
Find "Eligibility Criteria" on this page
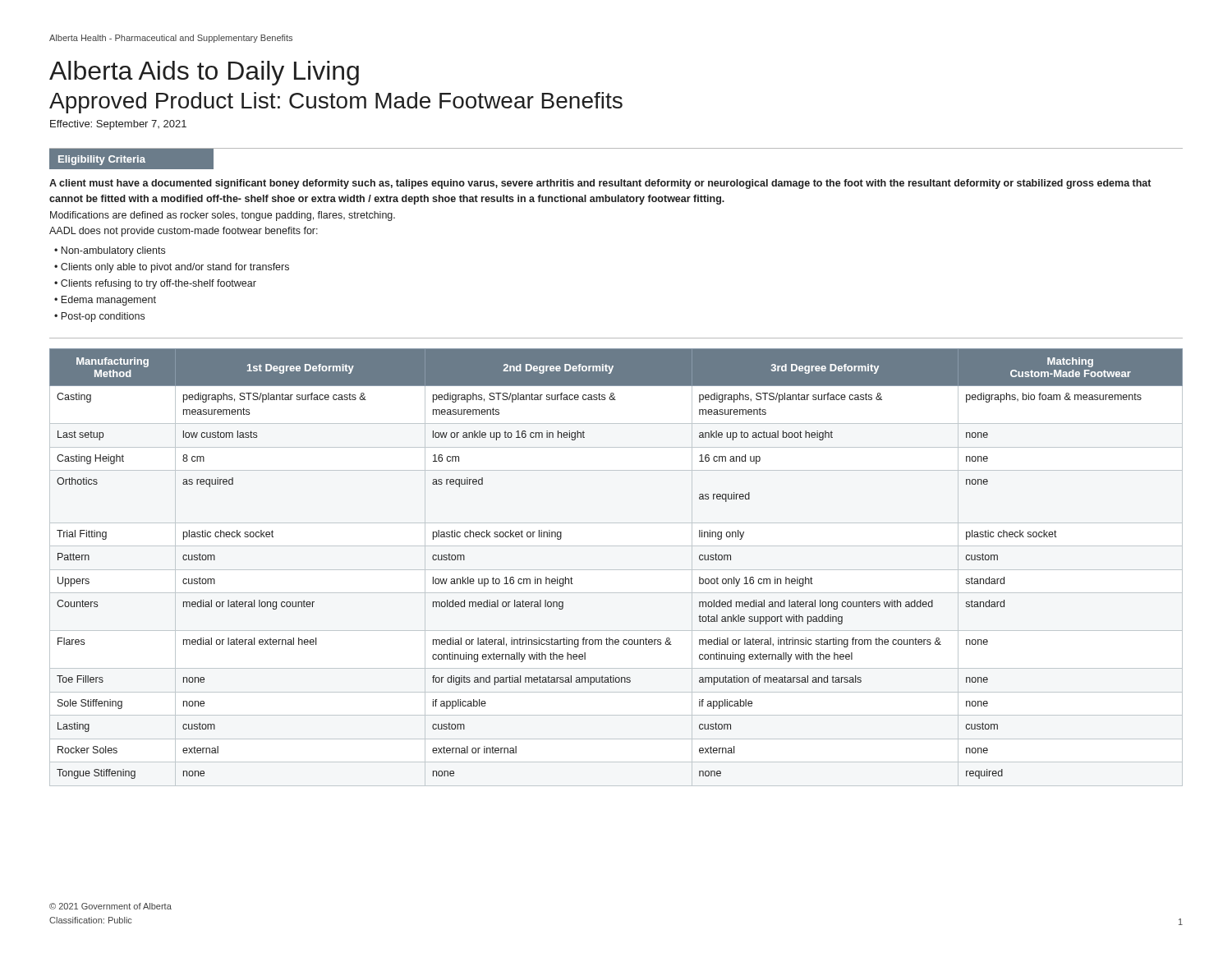[x=101, y=159]
